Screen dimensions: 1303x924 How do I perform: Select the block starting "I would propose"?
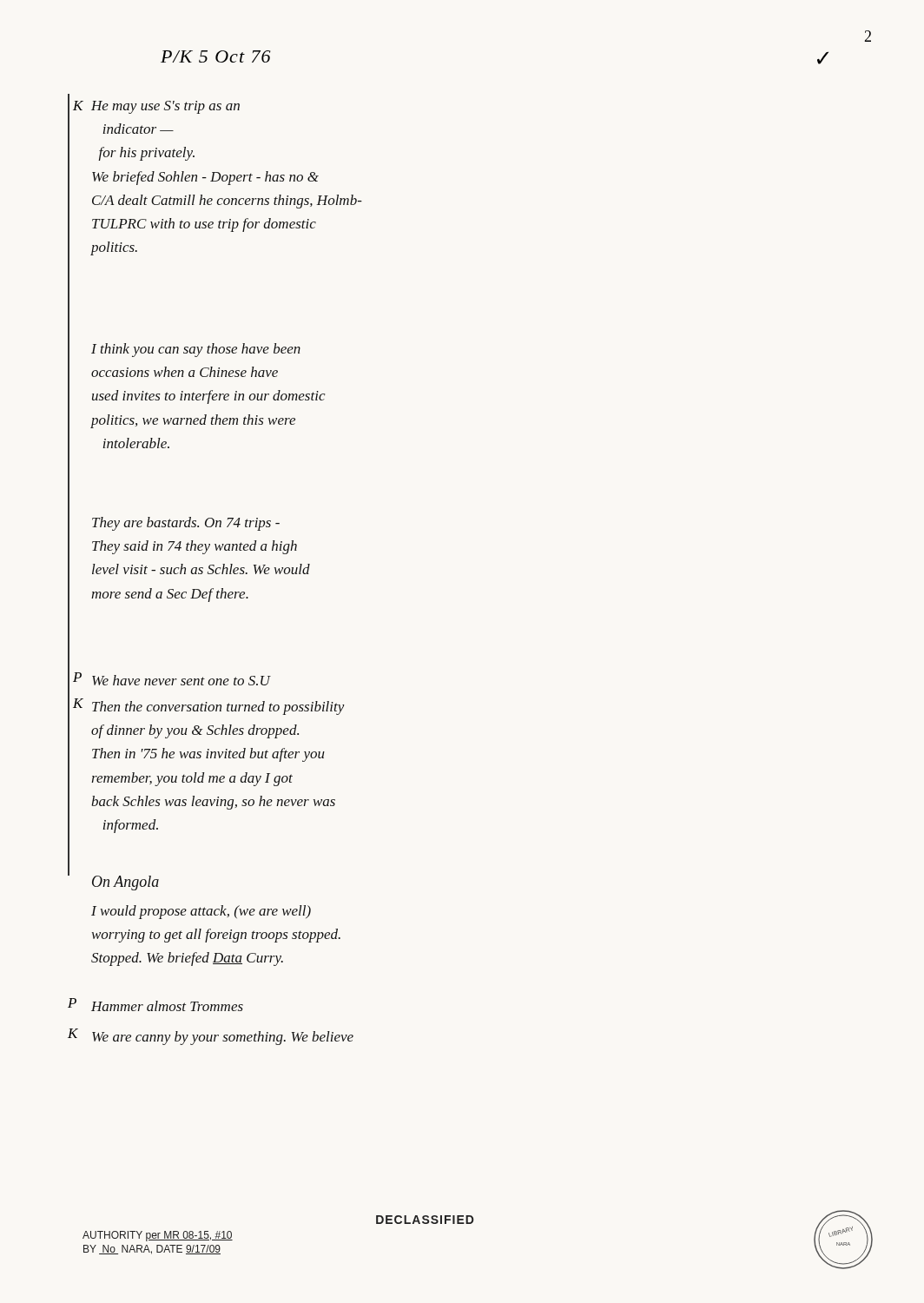pyautogui.click(x=216, y=934)
